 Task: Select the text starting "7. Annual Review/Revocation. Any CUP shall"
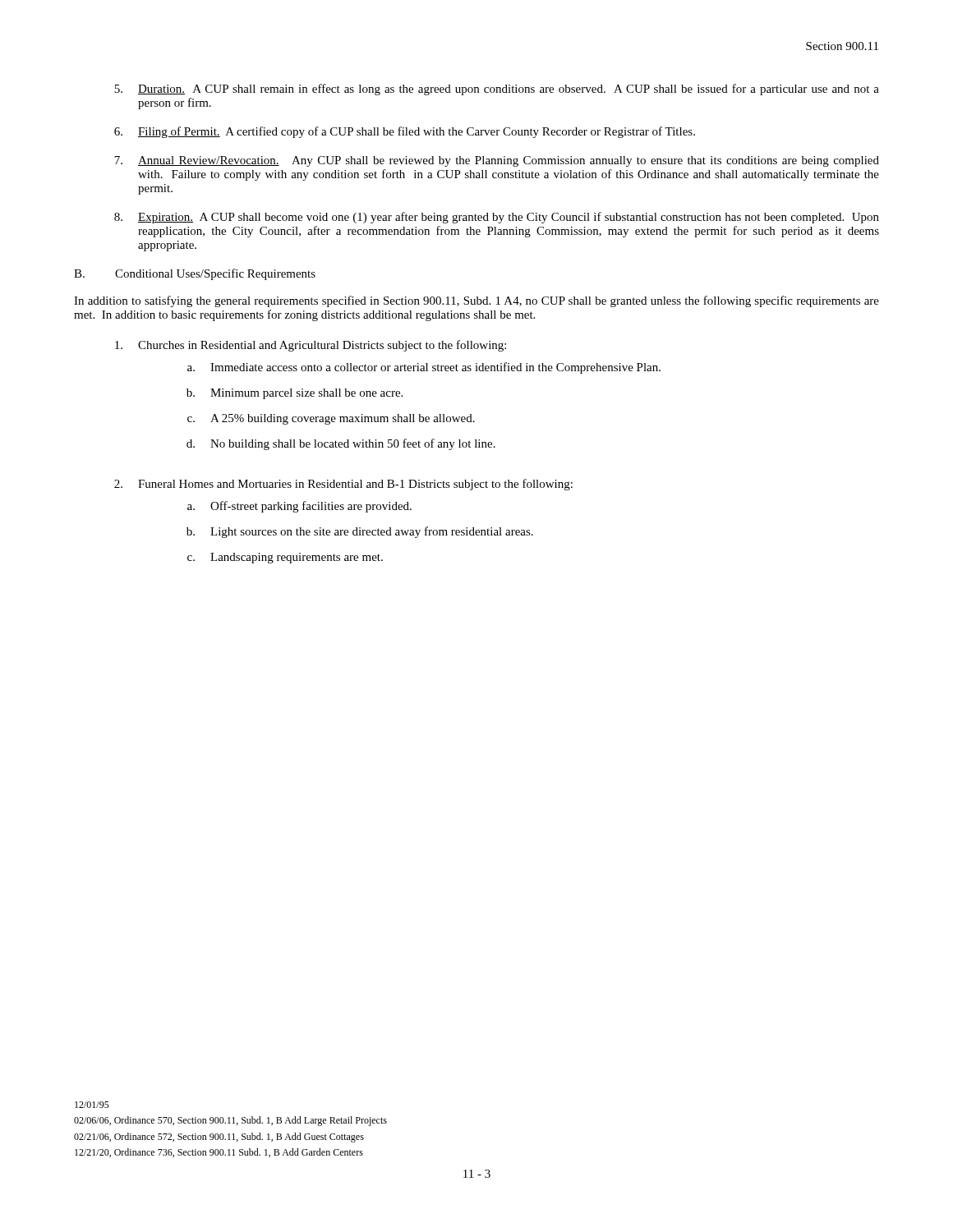(x=476, y=175)
